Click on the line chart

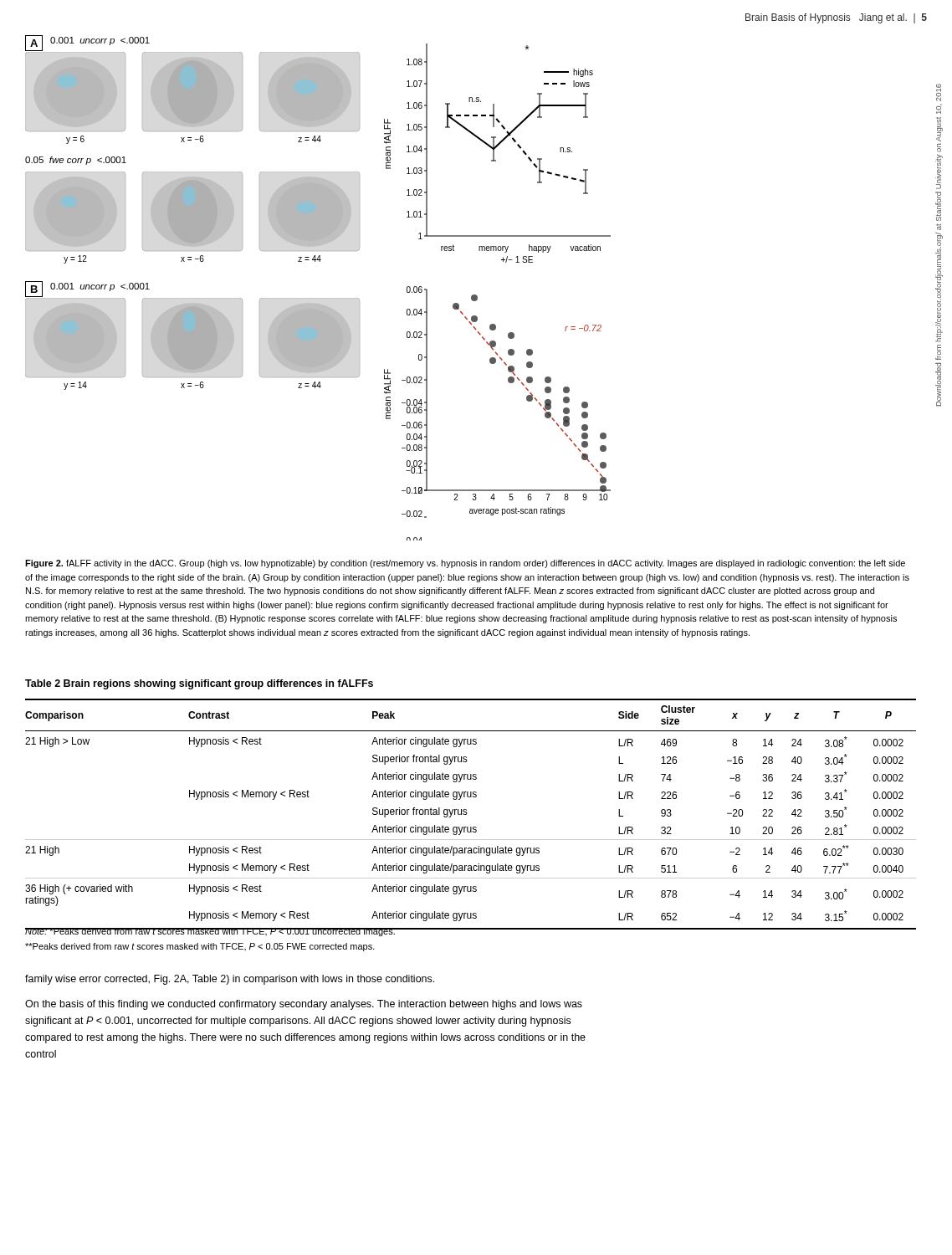point(498,165)
